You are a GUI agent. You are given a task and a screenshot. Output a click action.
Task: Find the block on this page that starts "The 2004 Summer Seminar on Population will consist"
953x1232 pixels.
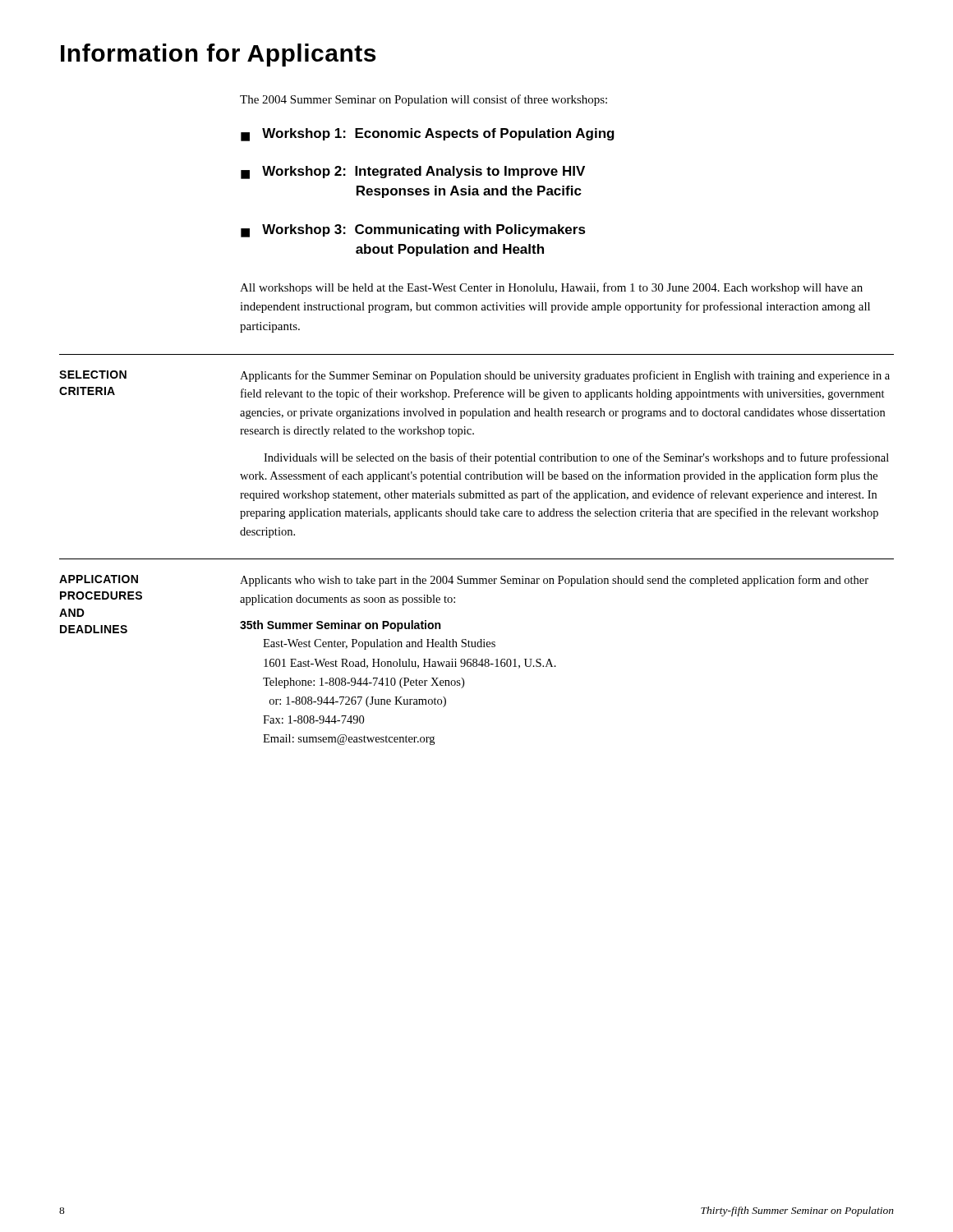[424, 99]
